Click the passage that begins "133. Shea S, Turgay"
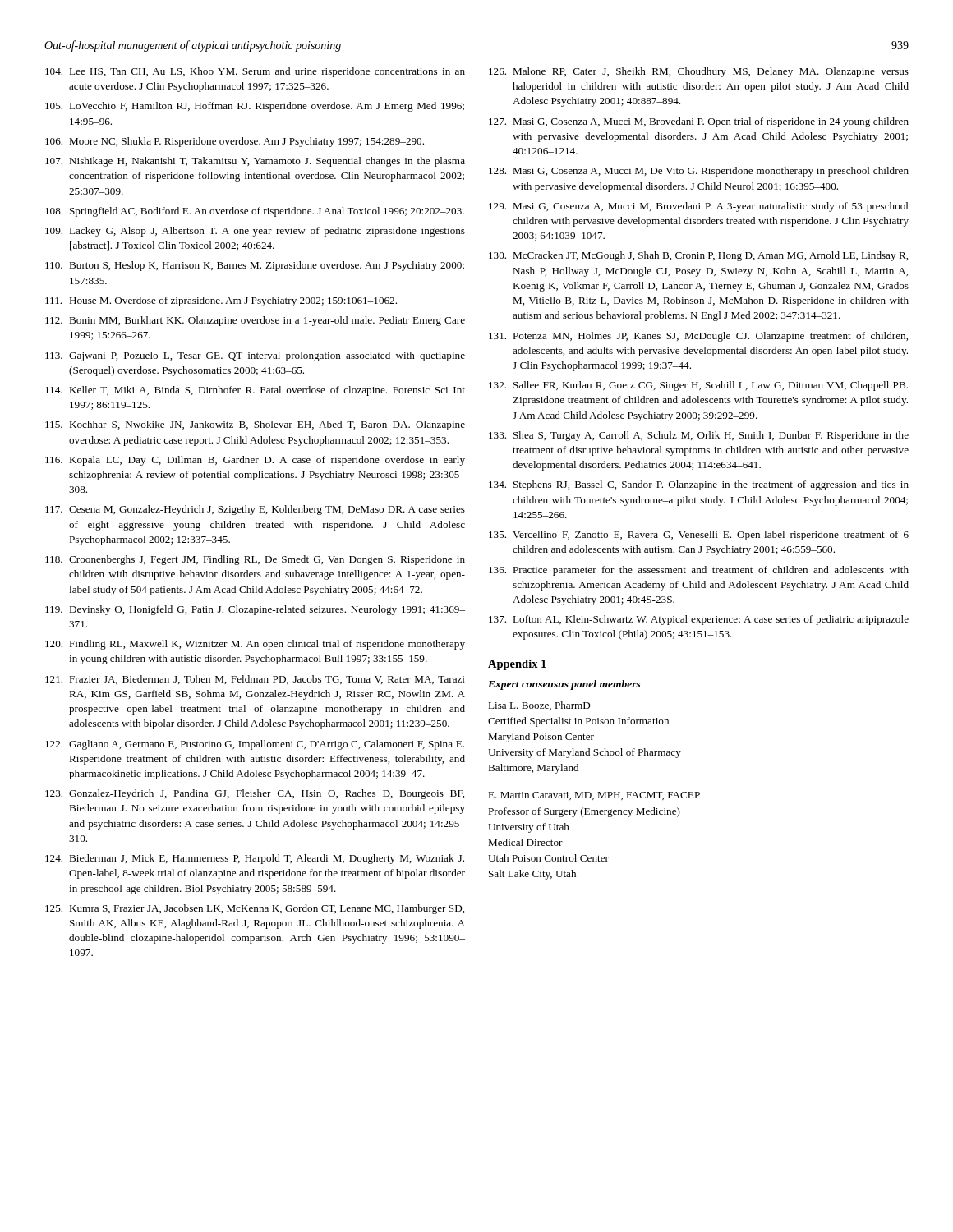 point(698,450)
